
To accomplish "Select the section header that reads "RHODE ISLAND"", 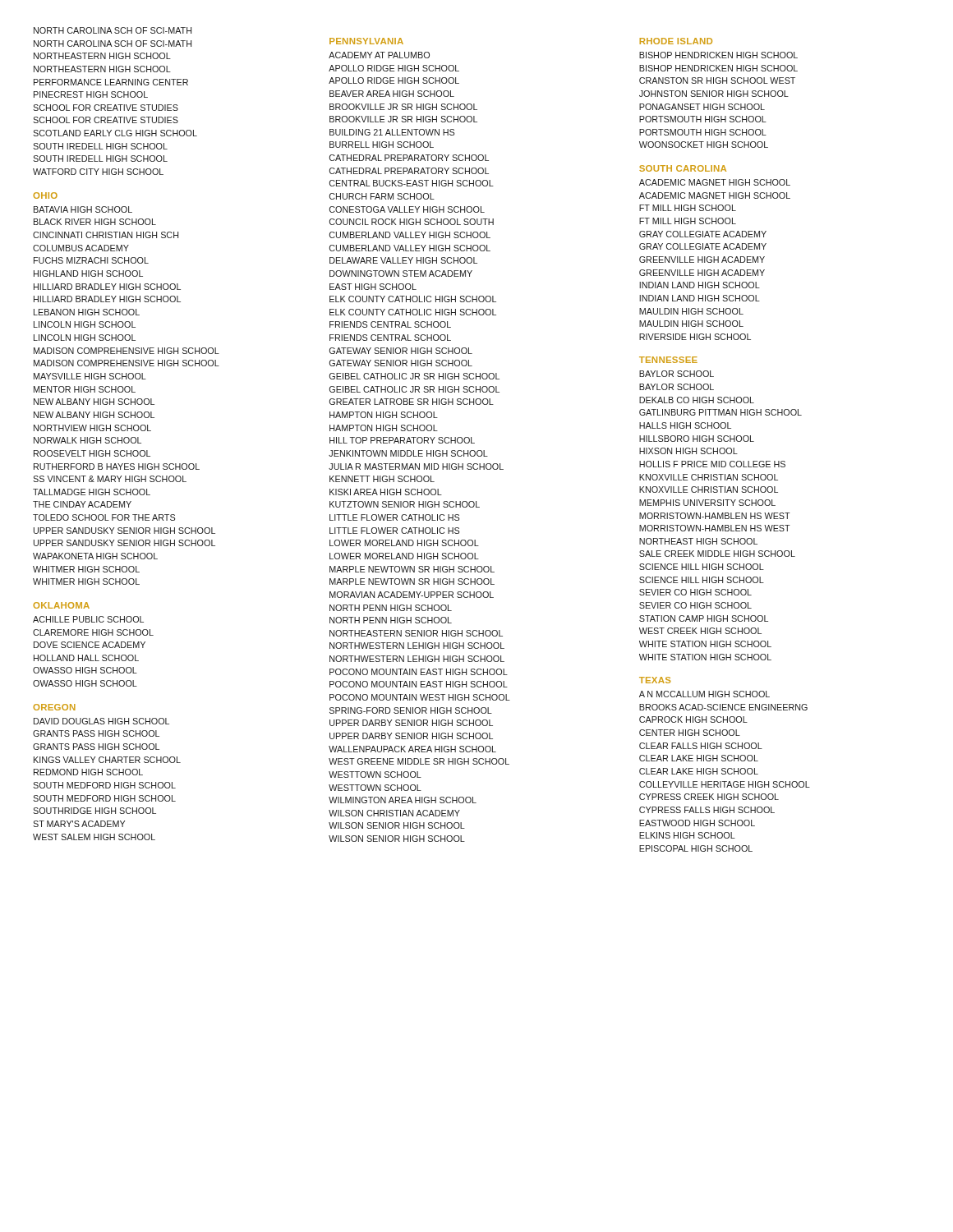I will tap(676, 41).
